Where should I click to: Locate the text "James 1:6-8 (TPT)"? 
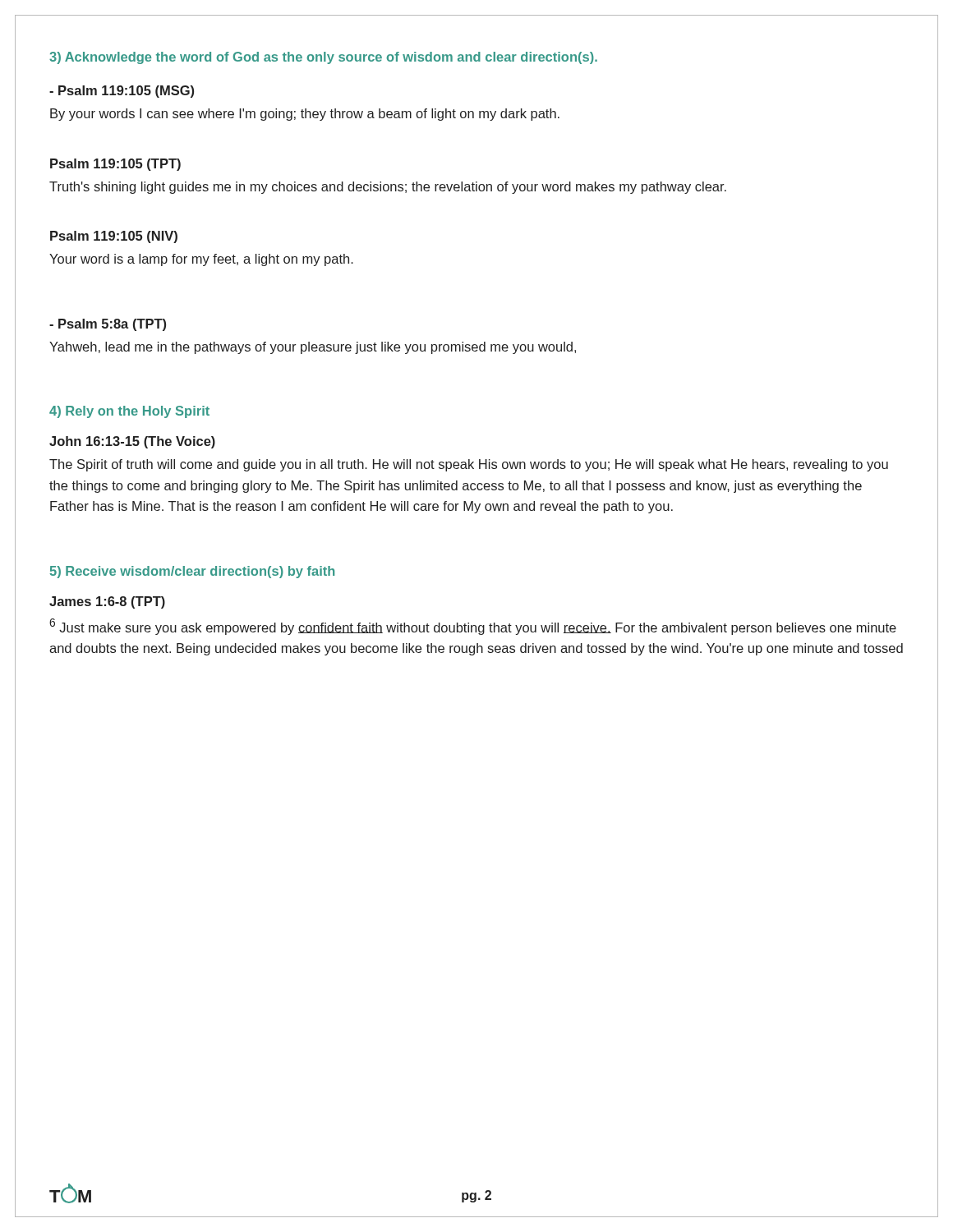[x=107, y=601]
